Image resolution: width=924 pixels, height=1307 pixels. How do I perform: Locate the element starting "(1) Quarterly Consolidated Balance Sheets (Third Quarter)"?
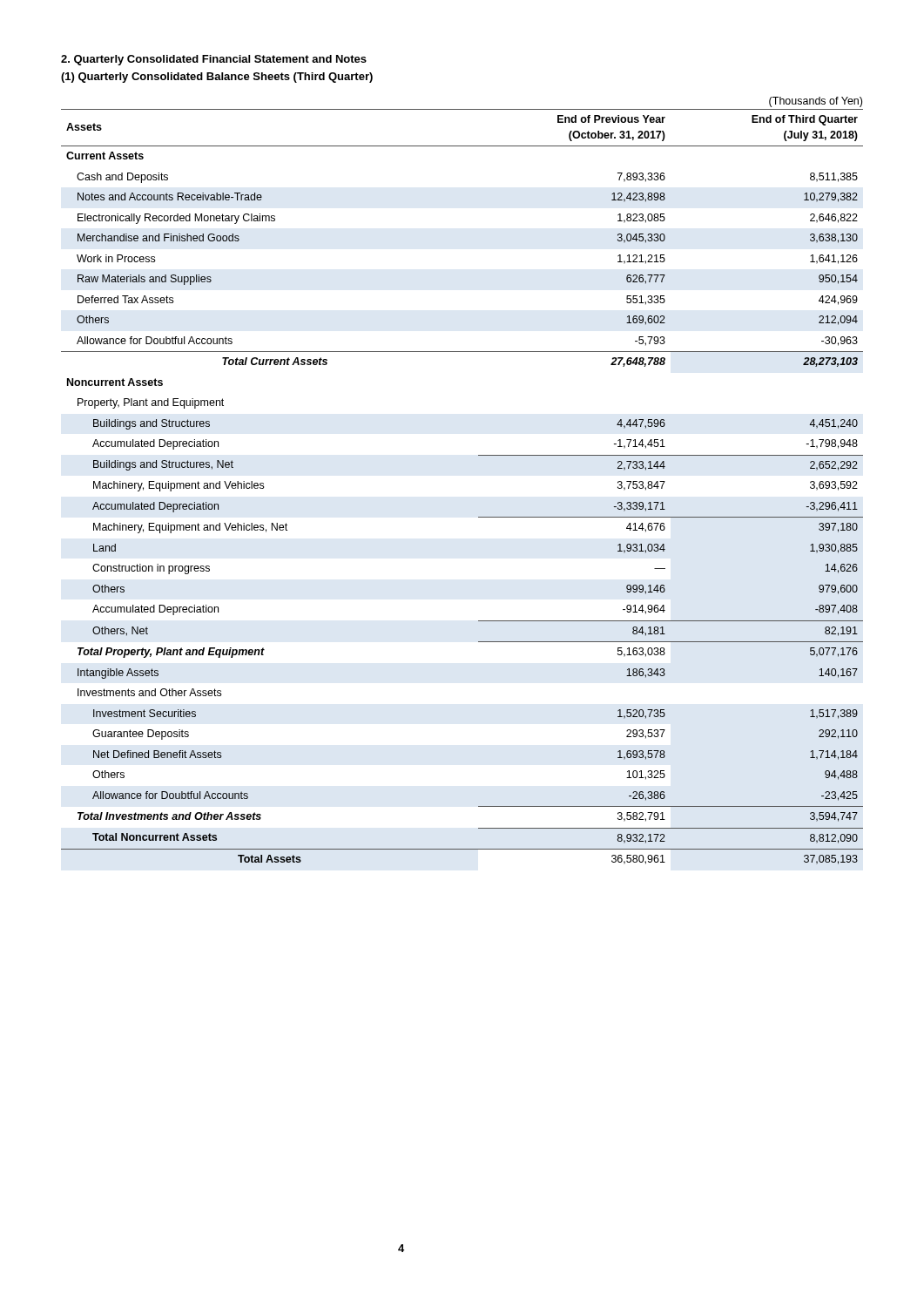tap(217, 76)
